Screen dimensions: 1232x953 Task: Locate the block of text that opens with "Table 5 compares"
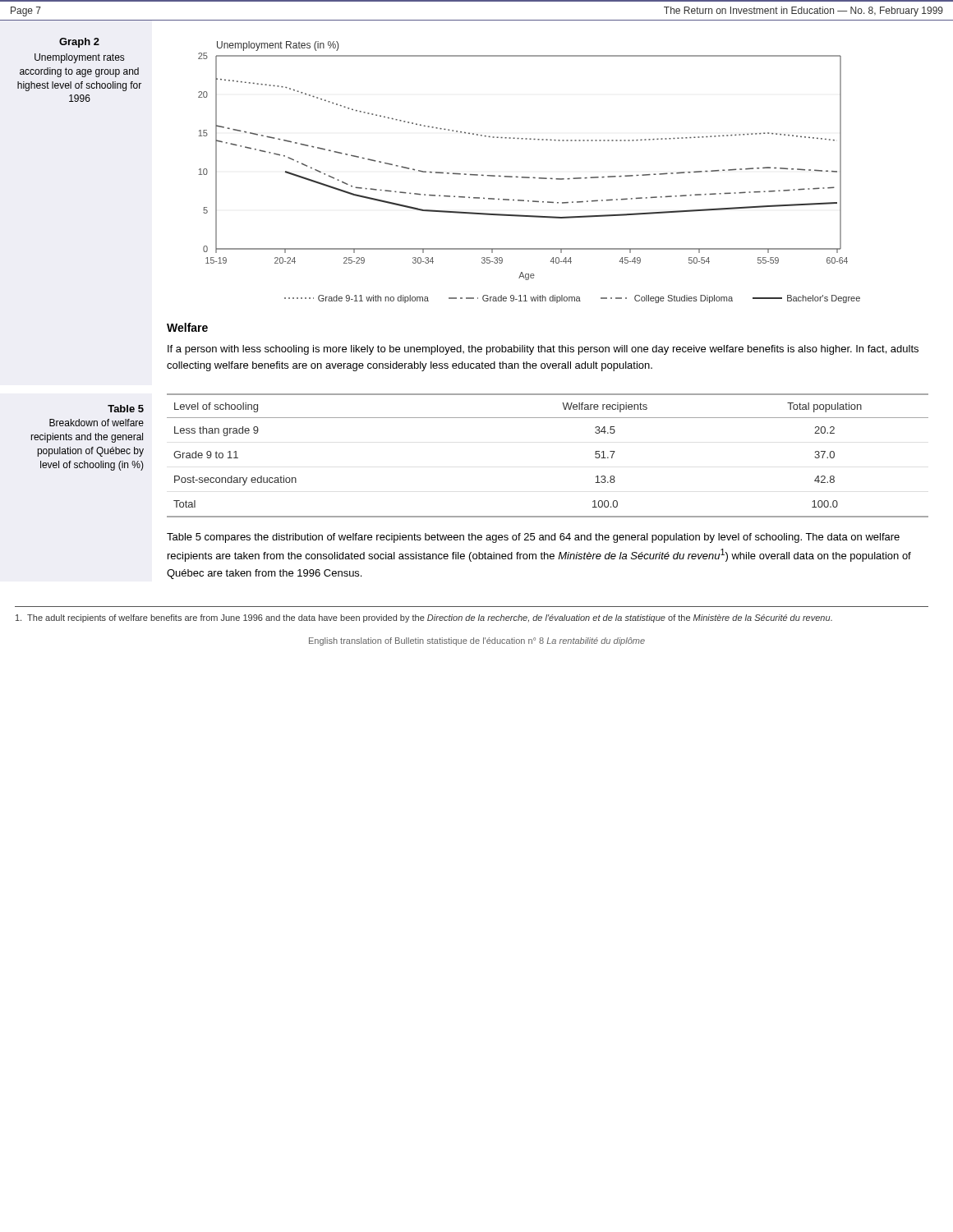(539, 555)
